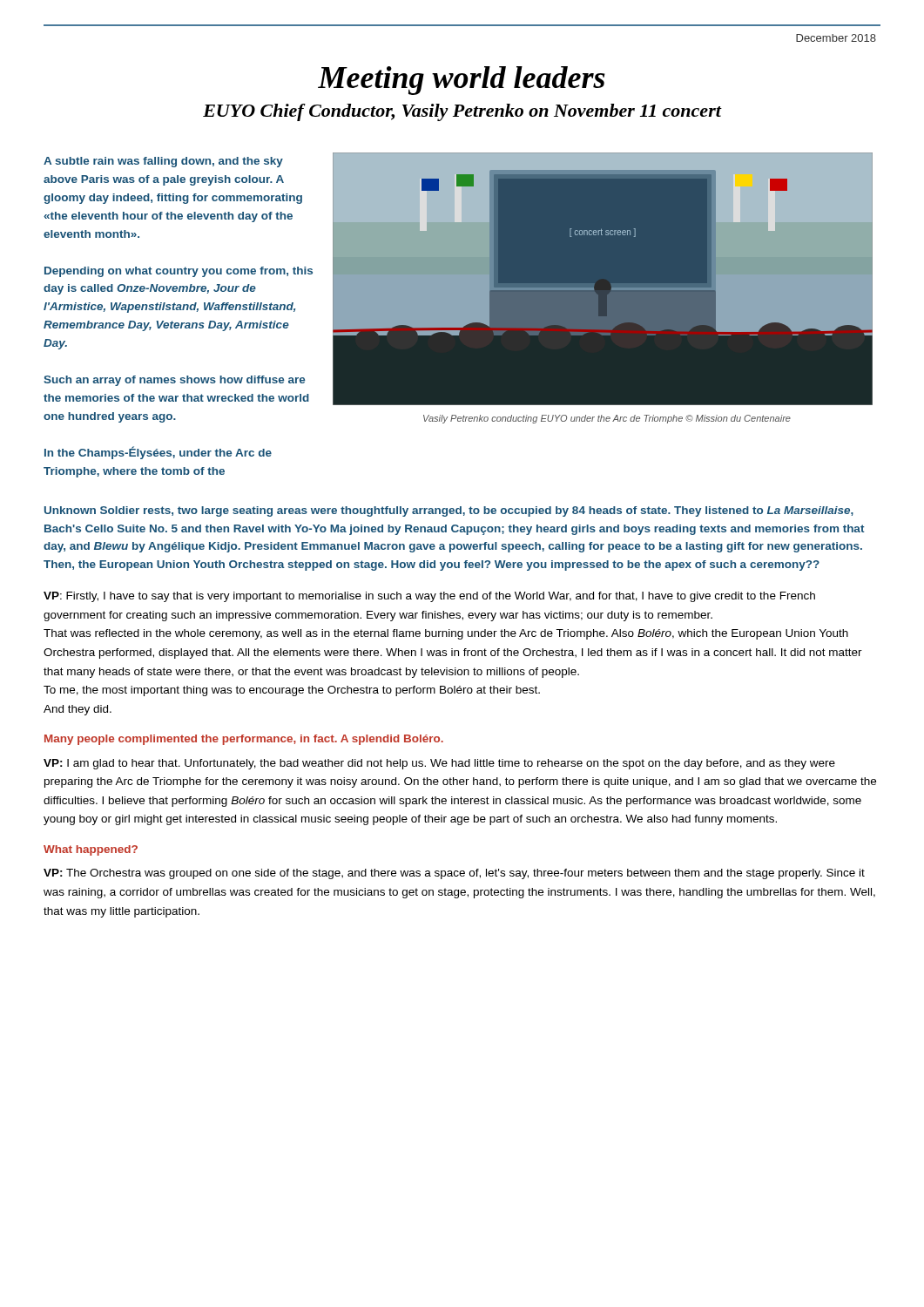Find the photo
This screenshot has width=924, height=1307.
point(607,289)
